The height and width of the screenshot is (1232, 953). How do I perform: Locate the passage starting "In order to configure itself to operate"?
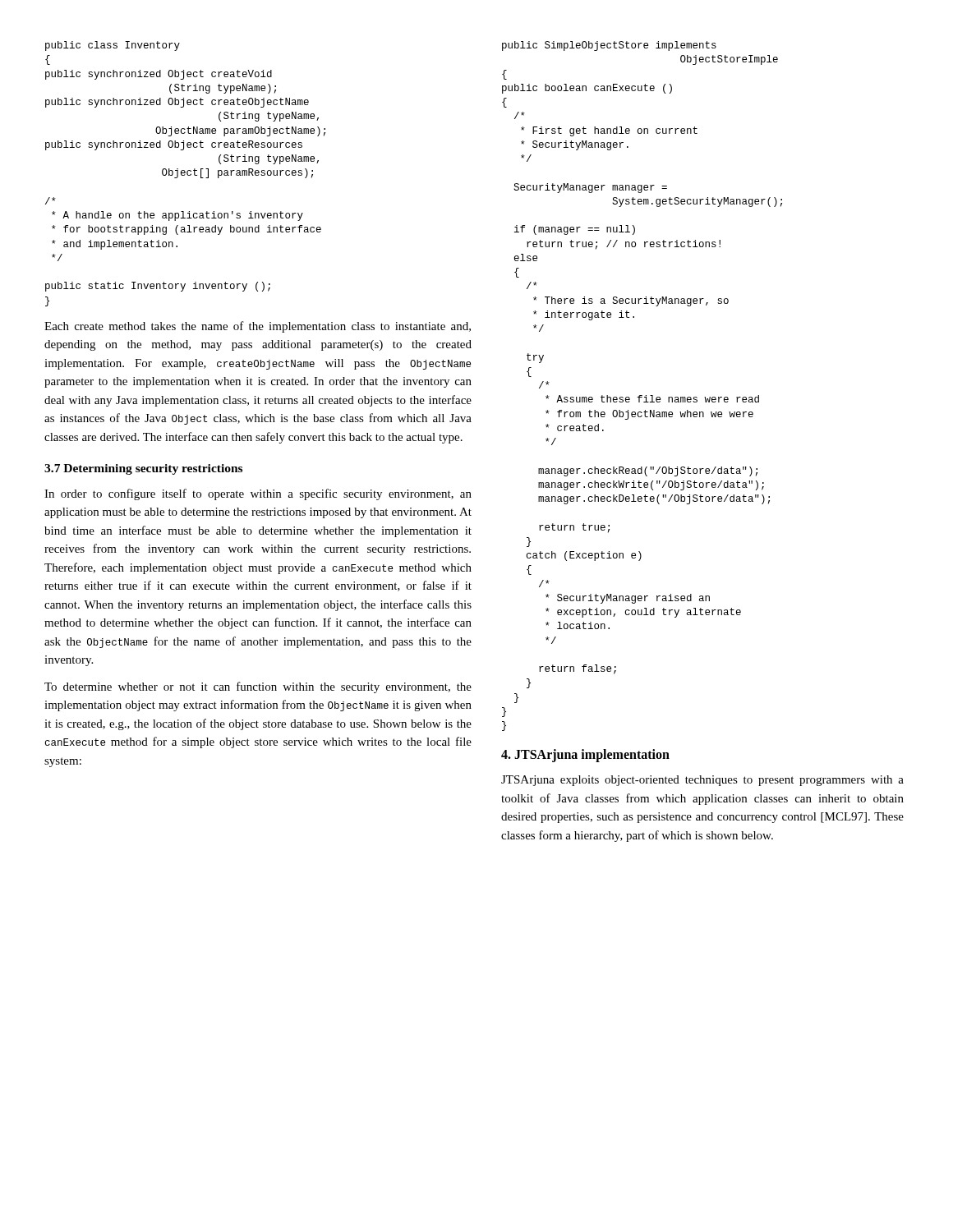(258, 577)
